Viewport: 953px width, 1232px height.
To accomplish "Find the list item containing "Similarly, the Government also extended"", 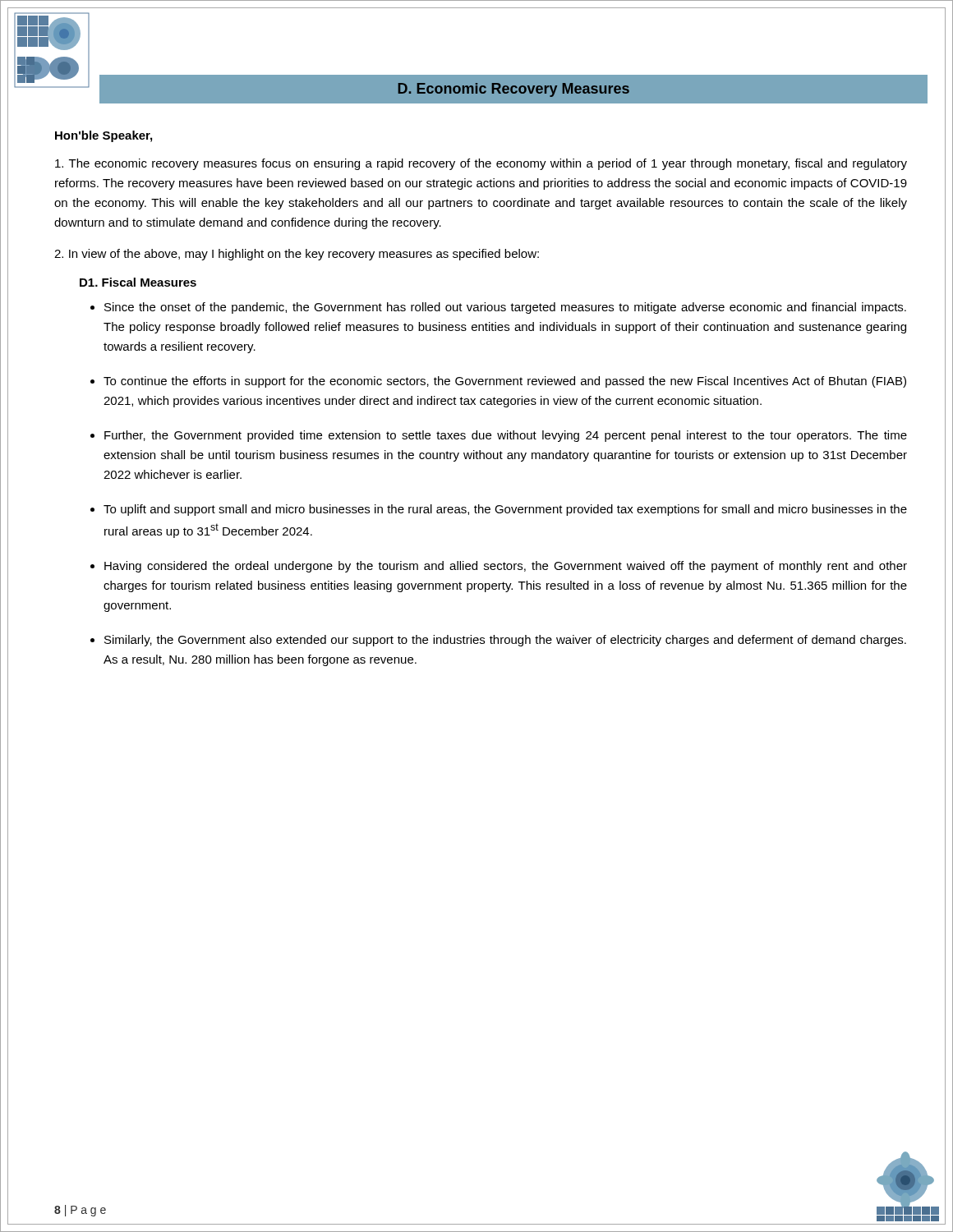I will tap(505, 649).
